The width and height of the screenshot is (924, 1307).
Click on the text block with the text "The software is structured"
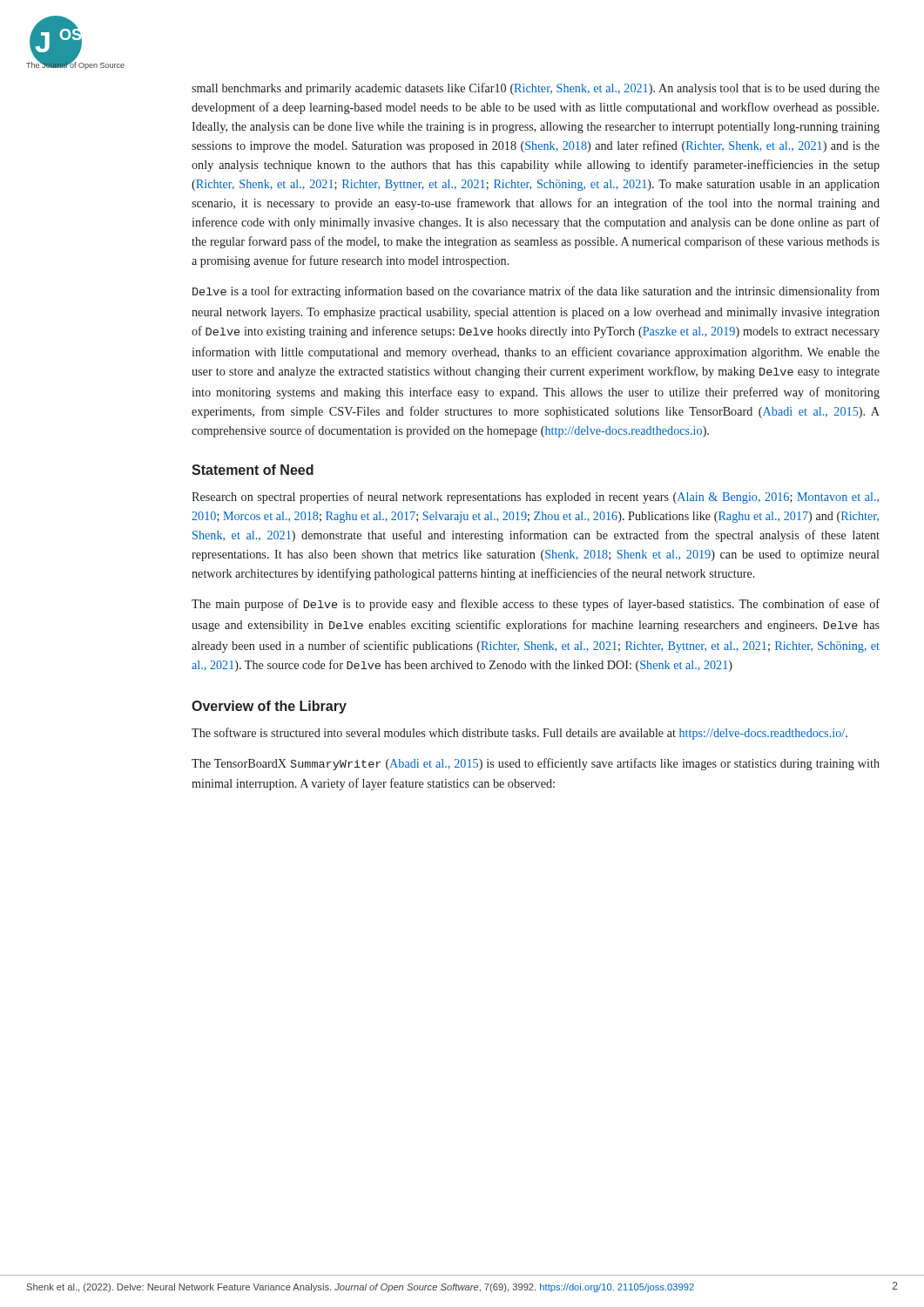pos(536,732)
